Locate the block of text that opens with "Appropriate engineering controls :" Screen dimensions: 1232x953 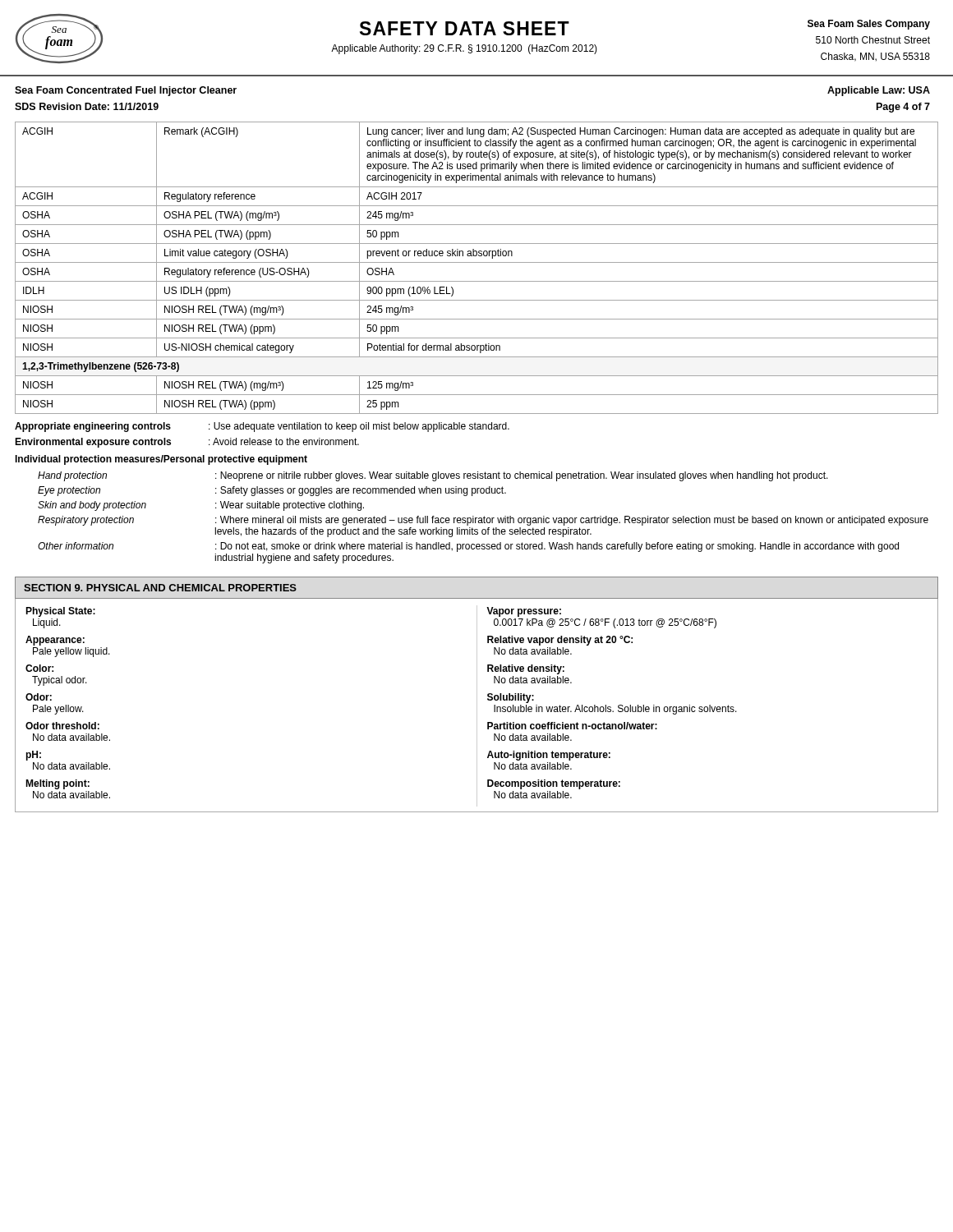(x=262, y=426)
